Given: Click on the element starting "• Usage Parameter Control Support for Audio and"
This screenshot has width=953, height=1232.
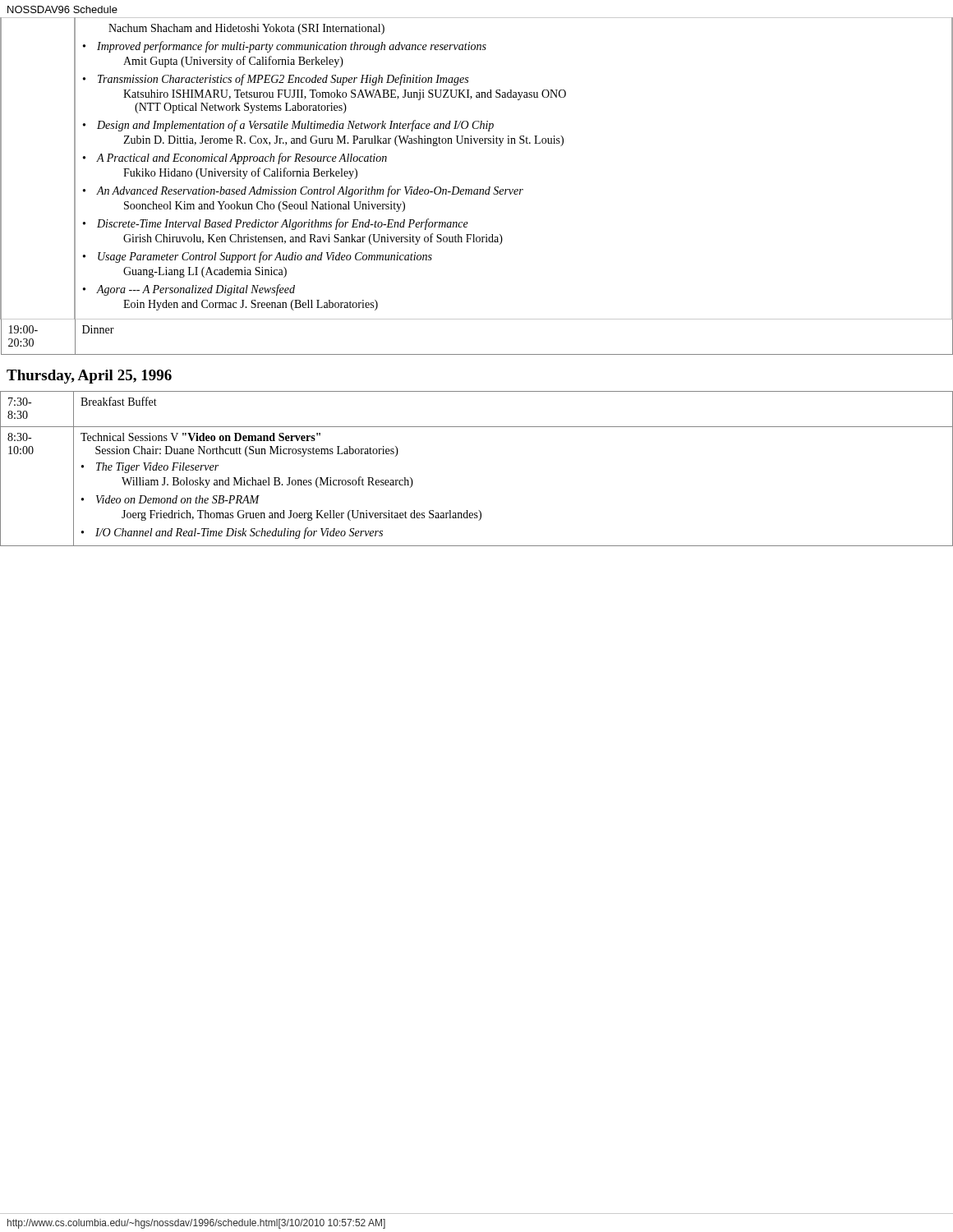Looking at the screenshot, I should pyautogui.click(x=257, y=257).
